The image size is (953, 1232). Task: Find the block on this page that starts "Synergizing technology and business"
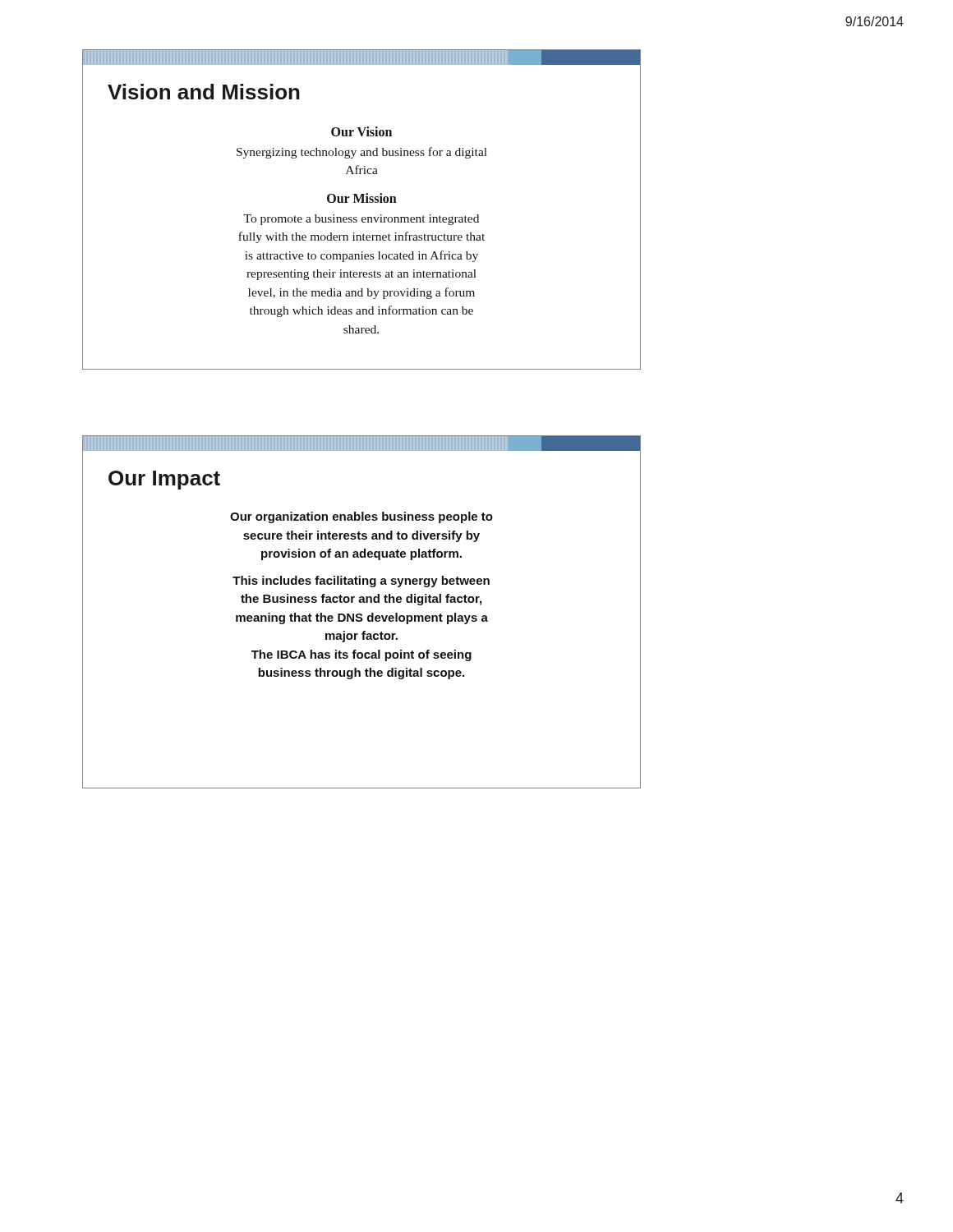(361, 161)
